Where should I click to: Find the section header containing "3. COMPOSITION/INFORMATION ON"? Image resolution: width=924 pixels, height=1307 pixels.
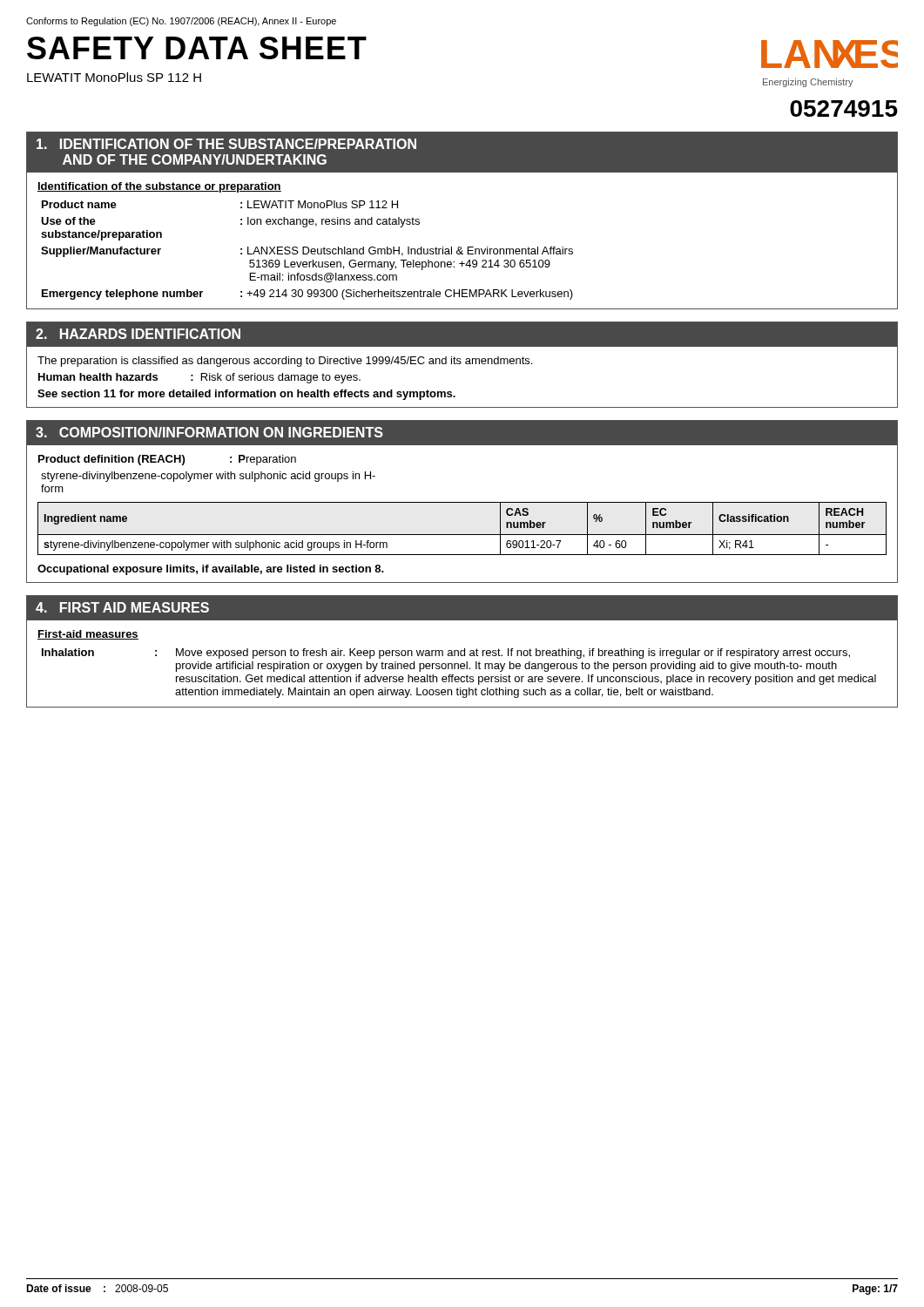pos(462,501)
